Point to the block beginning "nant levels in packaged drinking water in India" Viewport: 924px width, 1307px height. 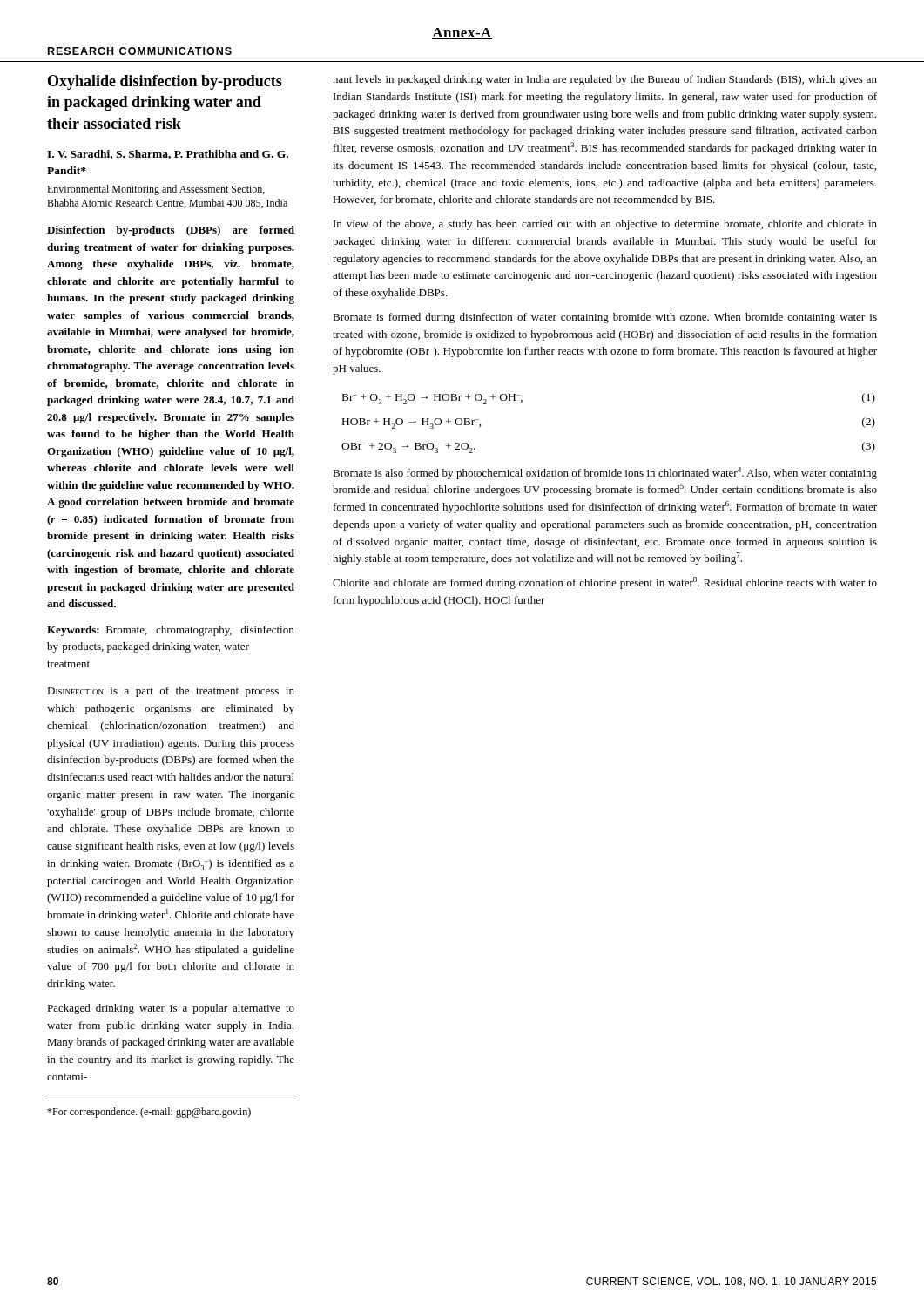click(x=605, y=139)
